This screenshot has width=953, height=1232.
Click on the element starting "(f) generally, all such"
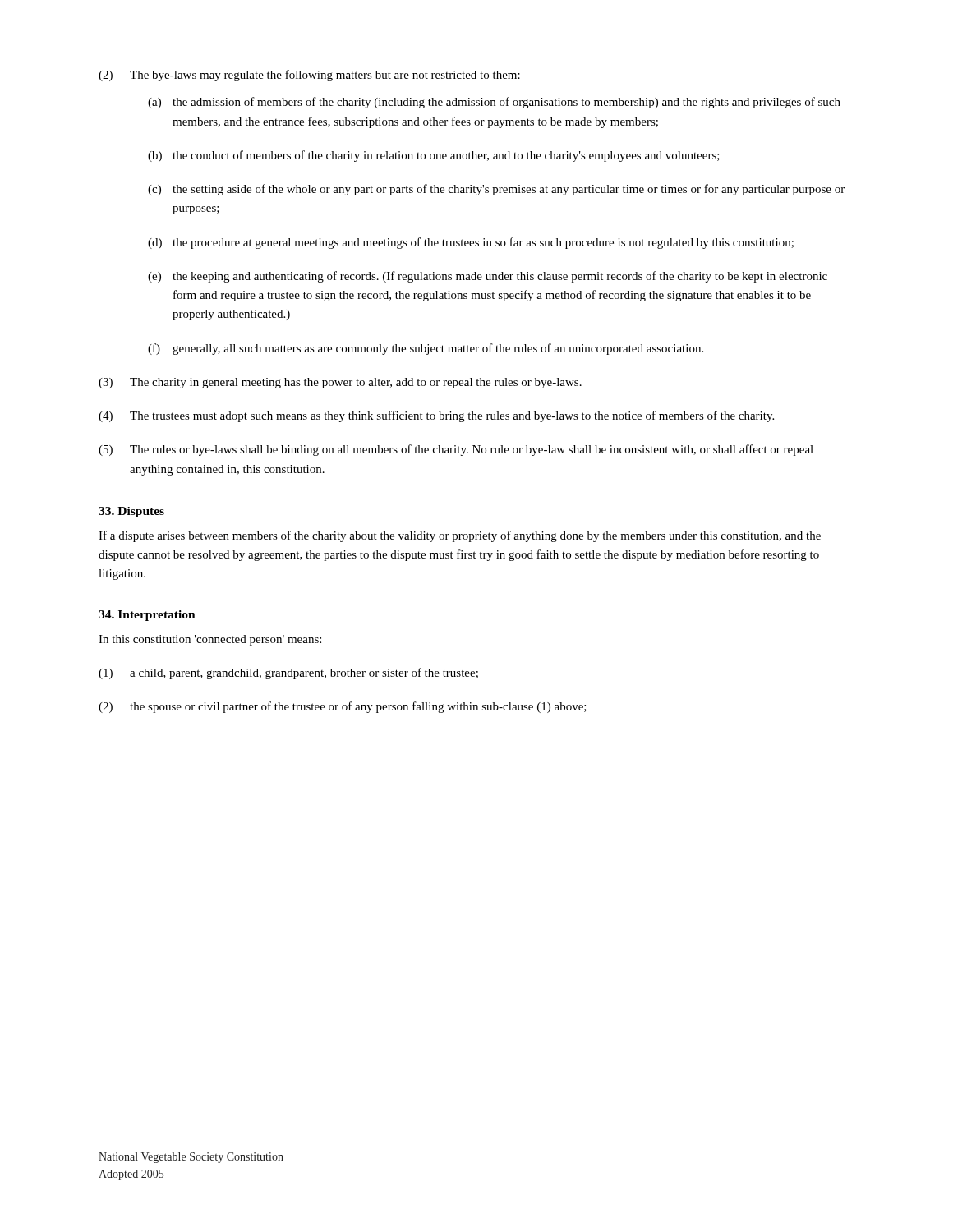click(501, 348)
